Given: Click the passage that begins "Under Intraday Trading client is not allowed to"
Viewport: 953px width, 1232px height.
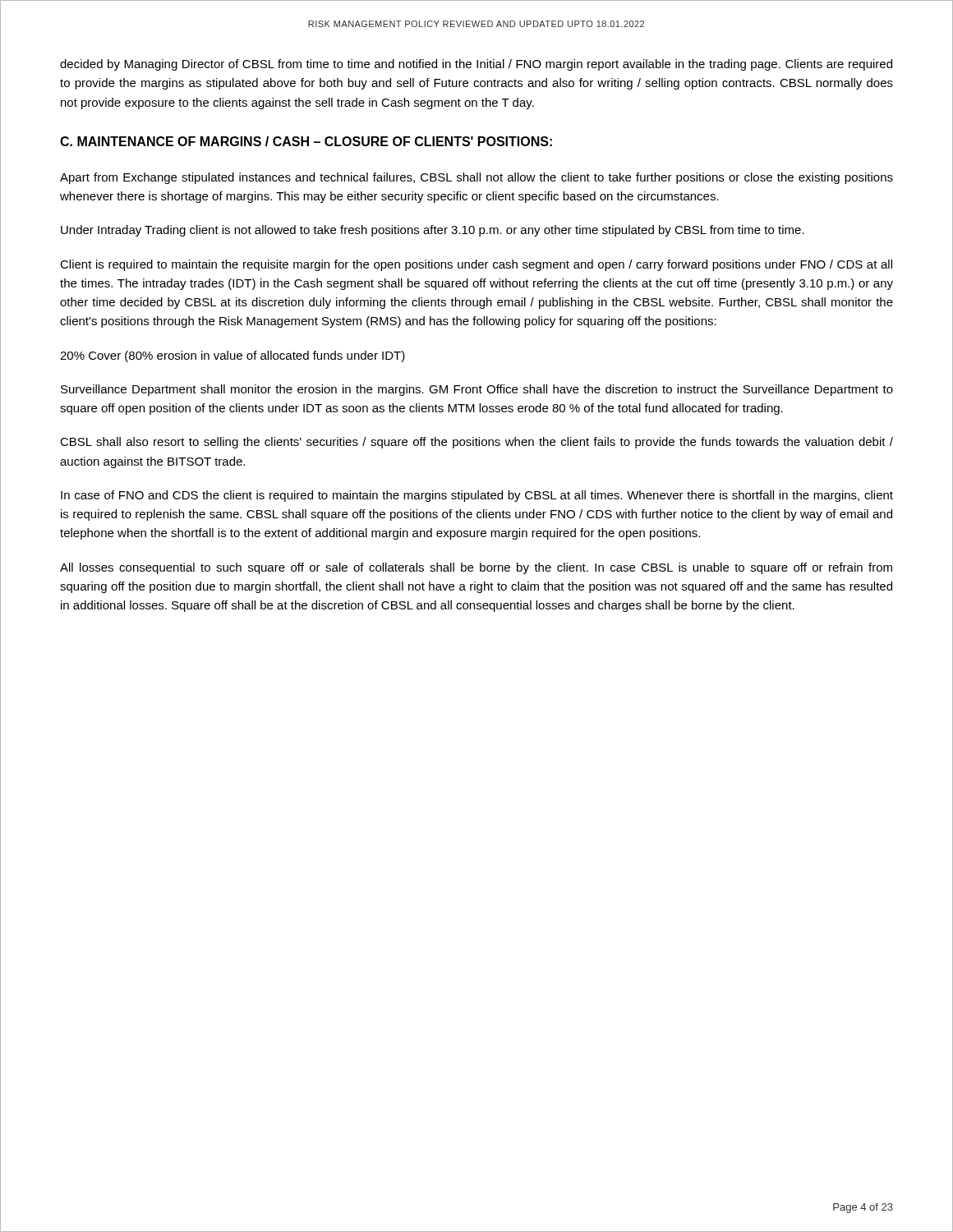Looking at the screenshot, I should point(432,230).
